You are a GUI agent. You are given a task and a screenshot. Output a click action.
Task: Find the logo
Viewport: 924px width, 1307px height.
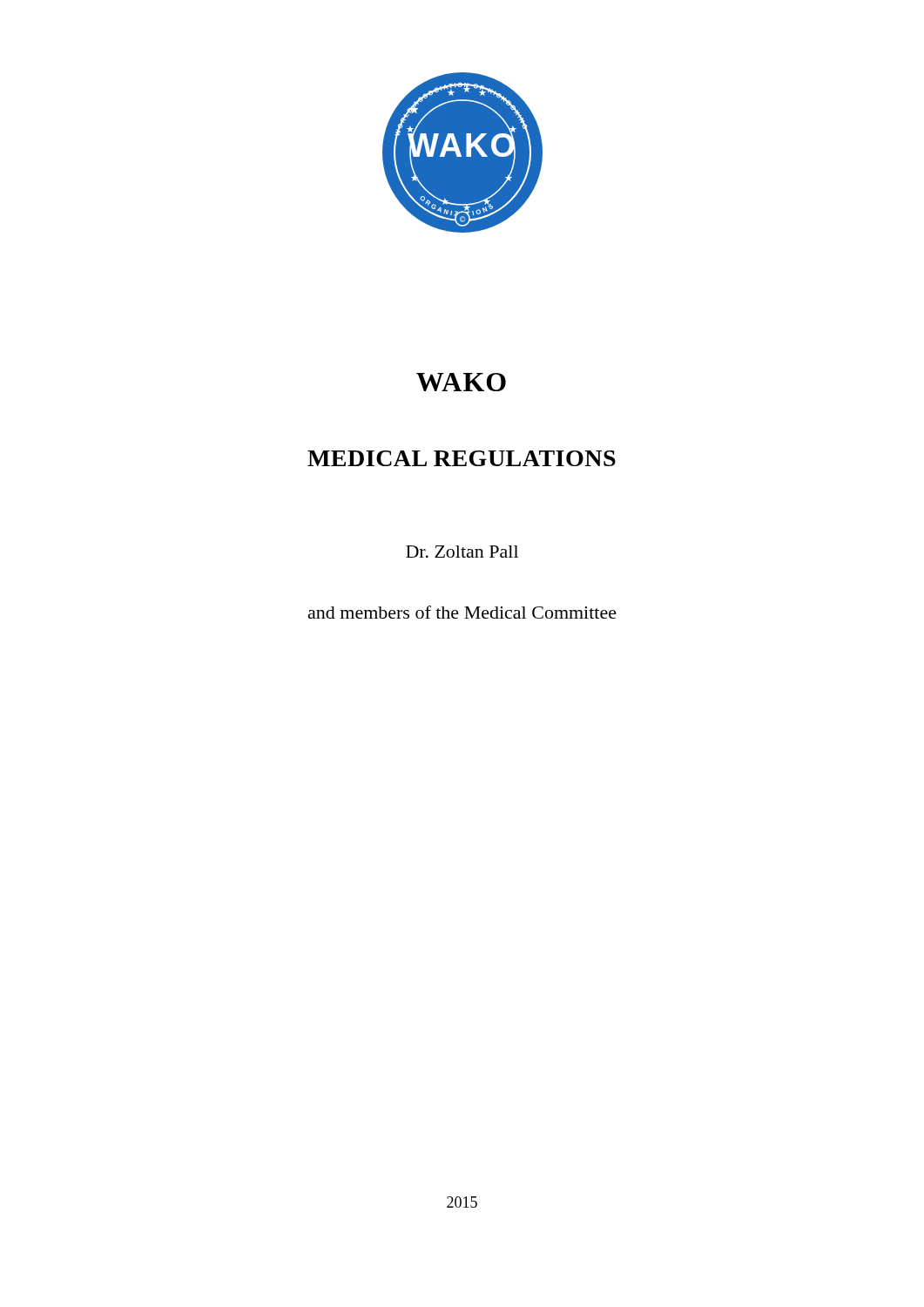462,154
